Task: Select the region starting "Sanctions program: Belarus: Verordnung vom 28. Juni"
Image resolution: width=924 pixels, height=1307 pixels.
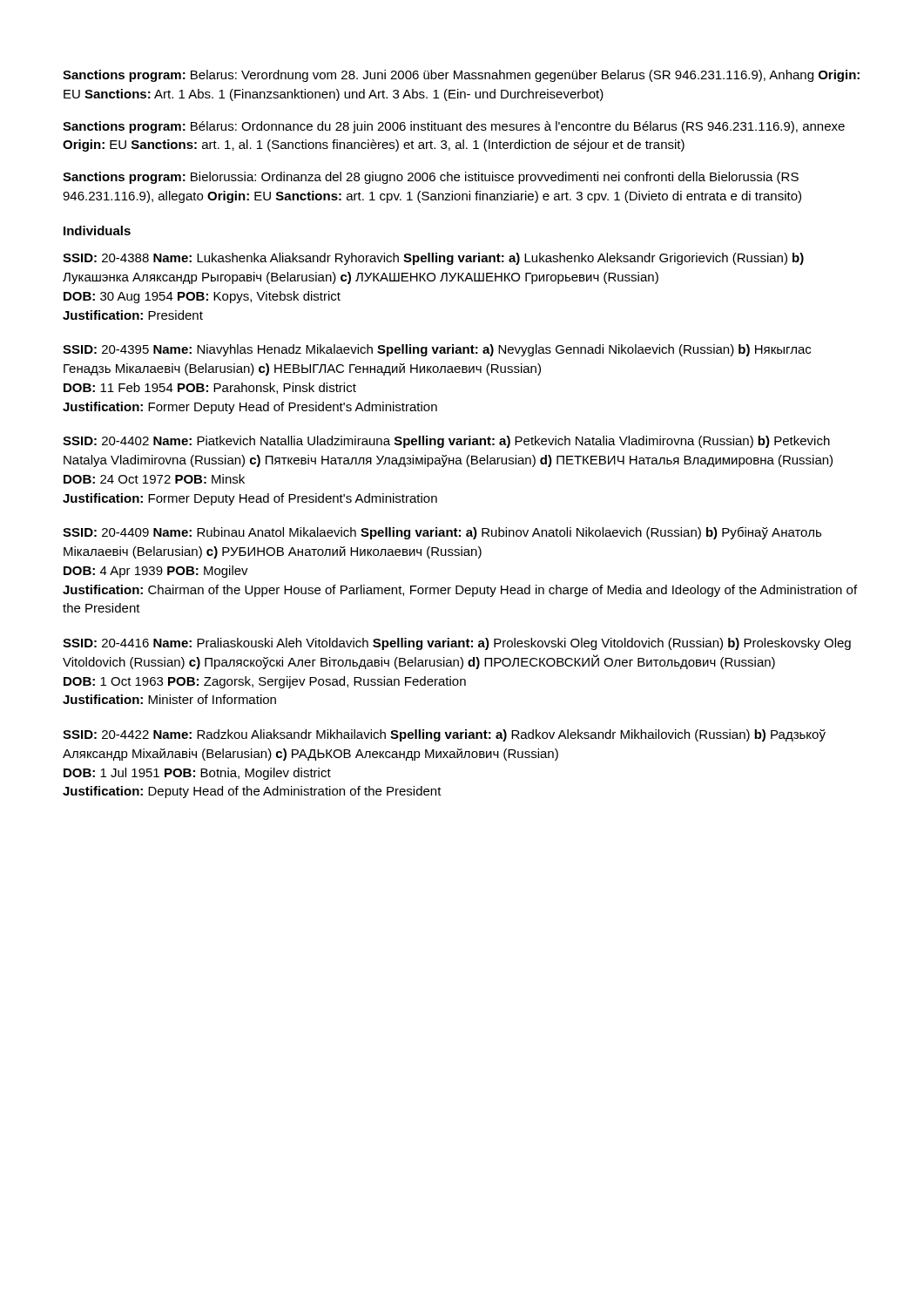Action: tap(462, 135)
